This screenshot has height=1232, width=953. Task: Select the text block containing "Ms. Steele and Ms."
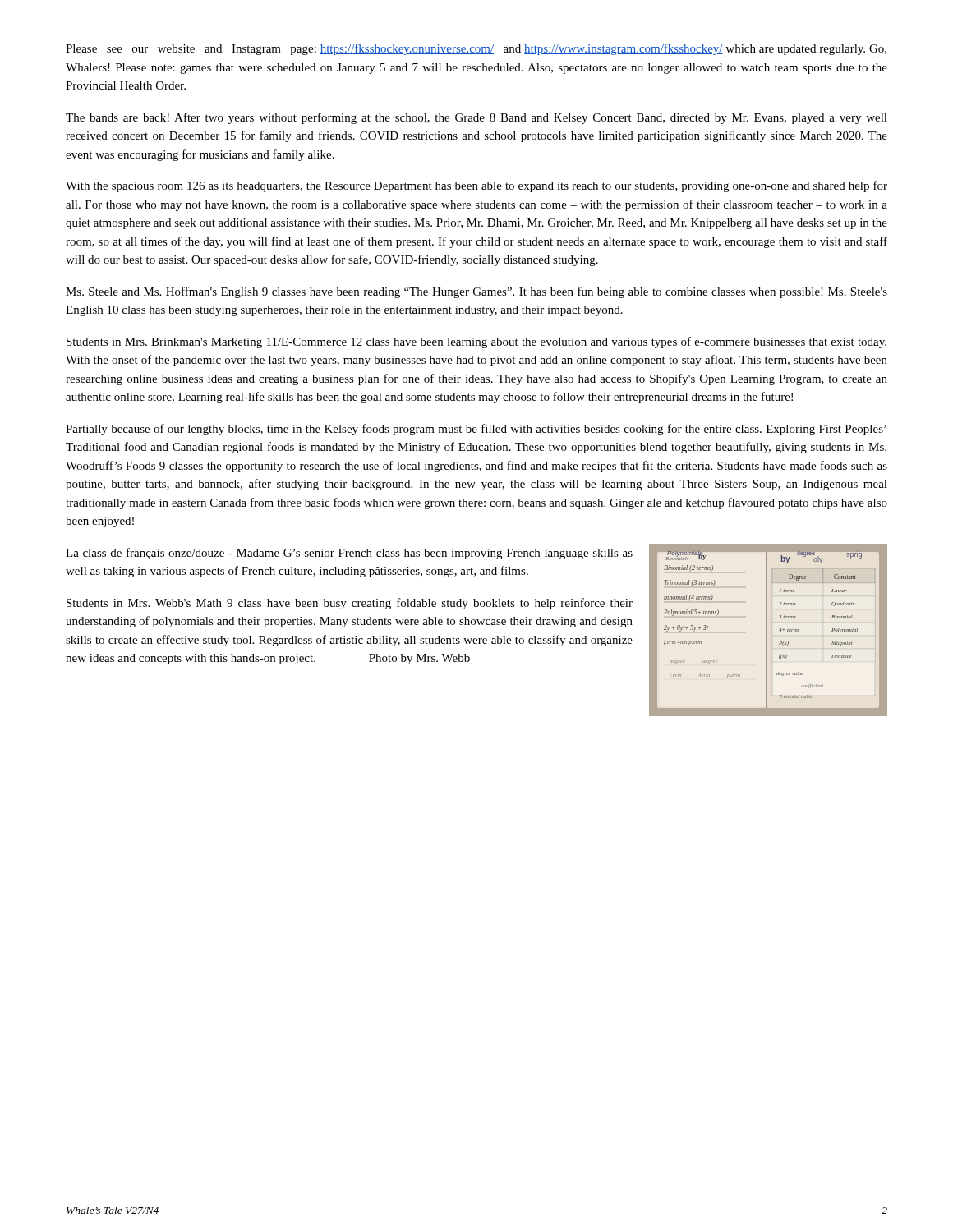[x=476, y=300]
